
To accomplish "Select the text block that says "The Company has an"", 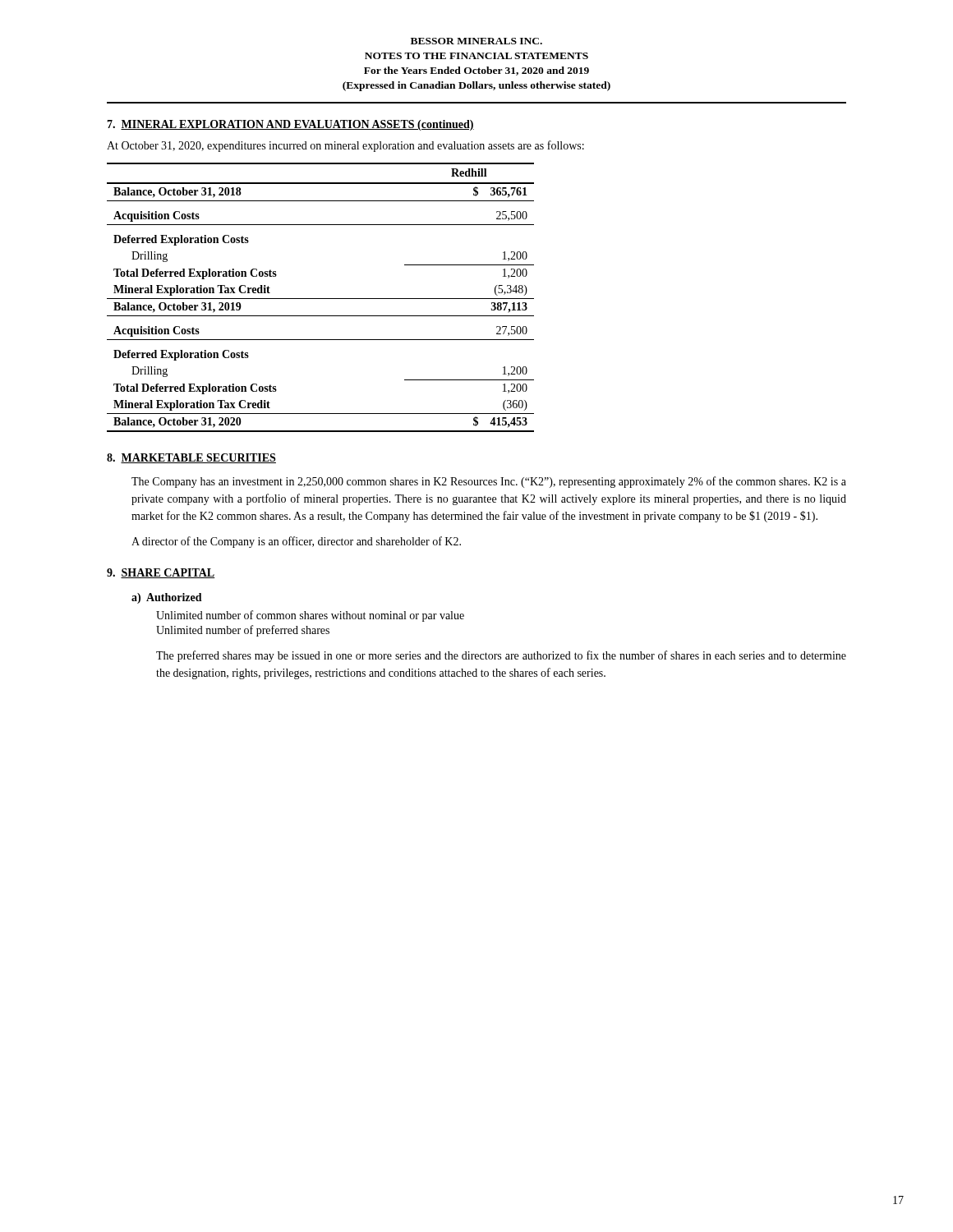I will [489, 499].
